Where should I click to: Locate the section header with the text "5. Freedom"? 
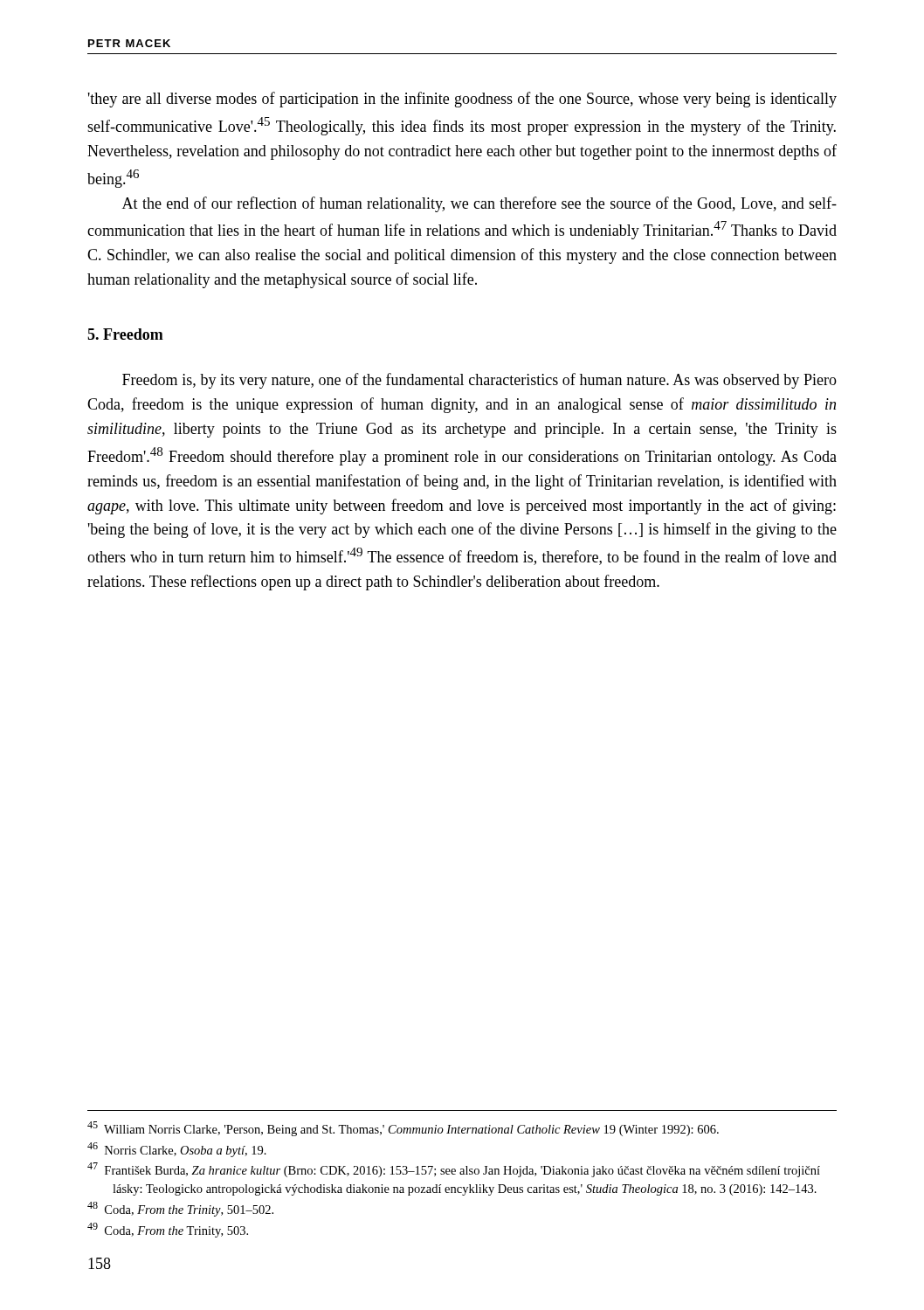pos(125,335)
